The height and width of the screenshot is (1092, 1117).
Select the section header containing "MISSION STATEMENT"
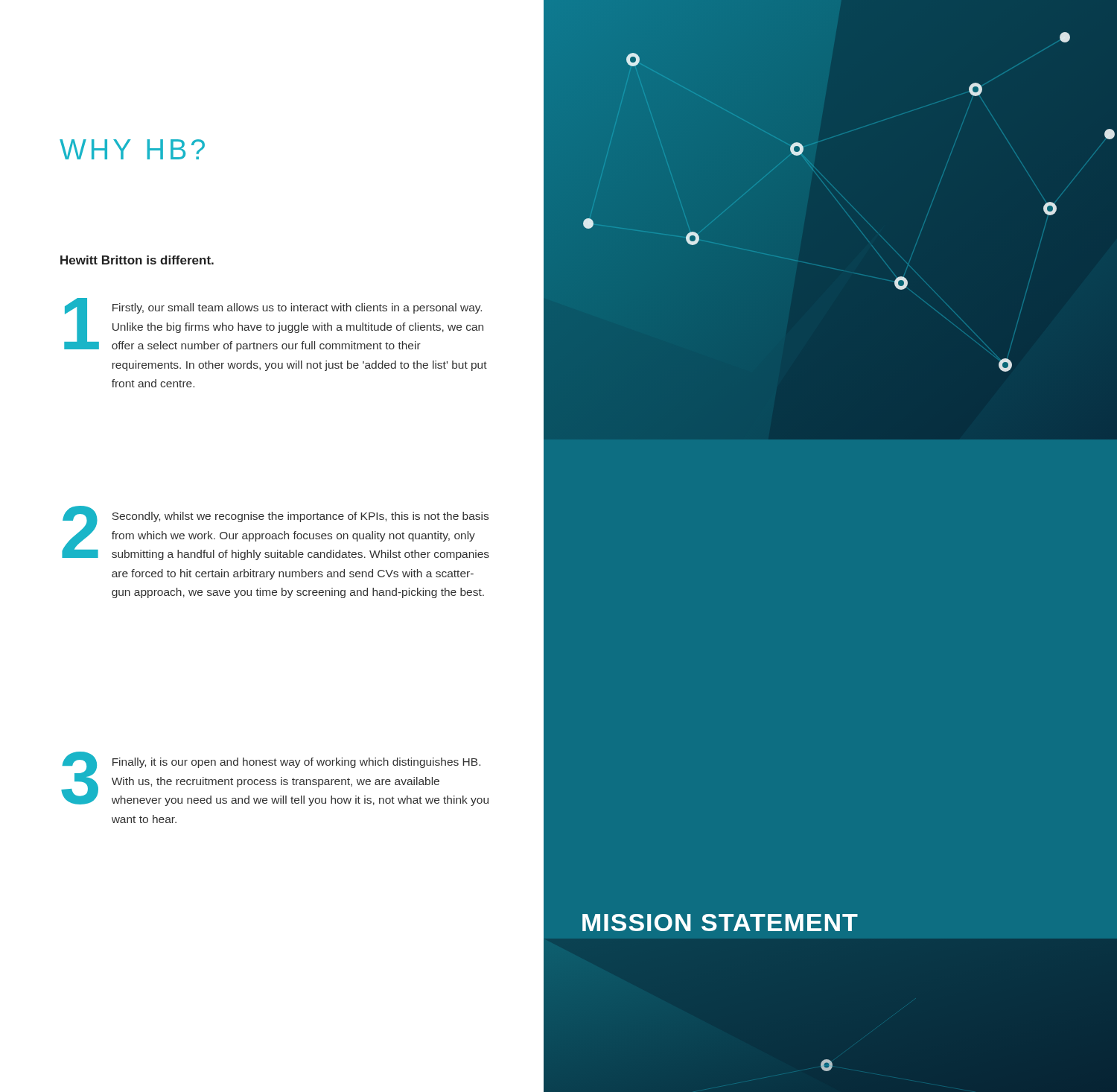tap(720, 923)
